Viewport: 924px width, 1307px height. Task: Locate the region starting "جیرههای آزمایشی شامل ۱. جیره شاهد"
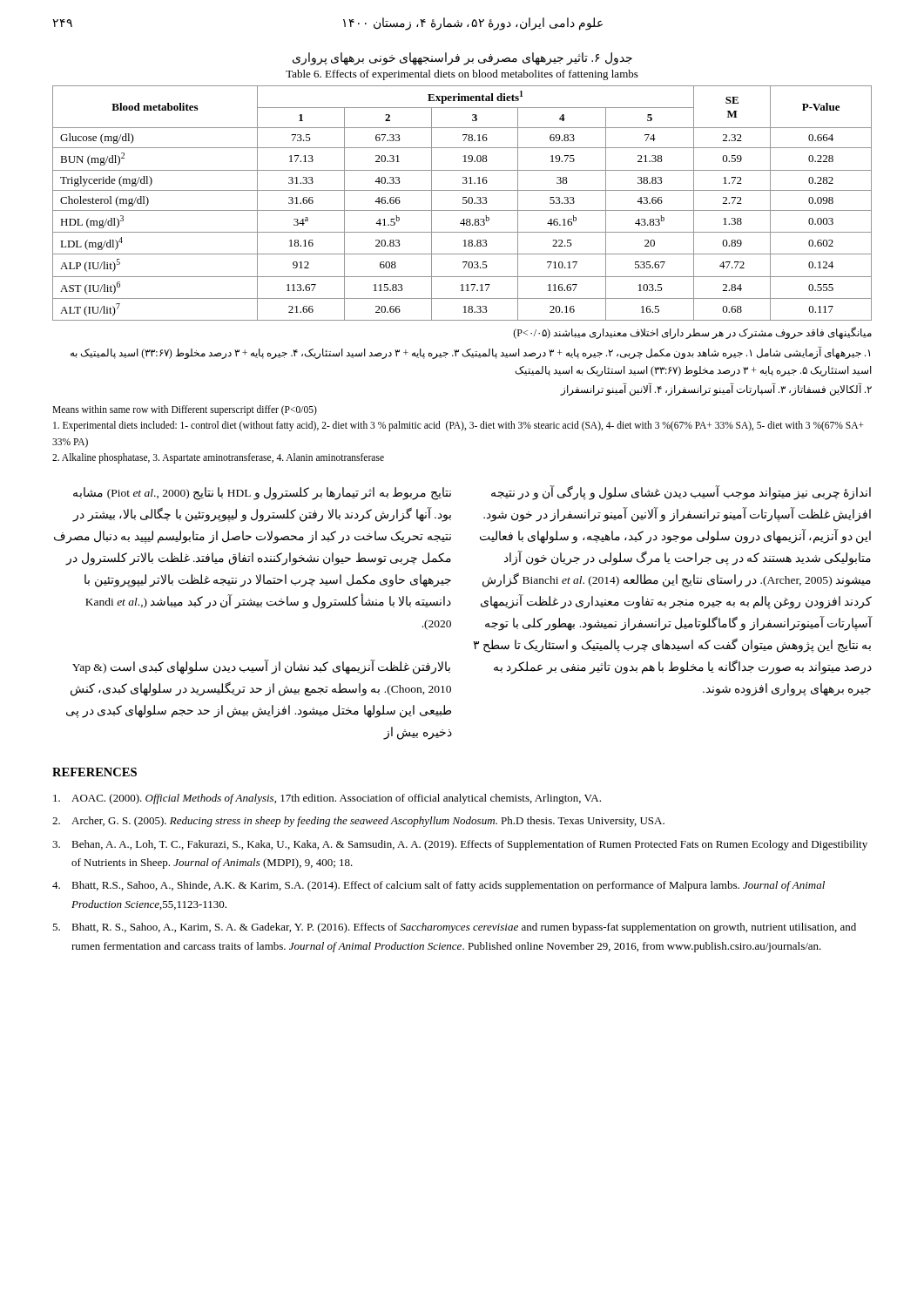pyautogui.click(x=471, y=362)
